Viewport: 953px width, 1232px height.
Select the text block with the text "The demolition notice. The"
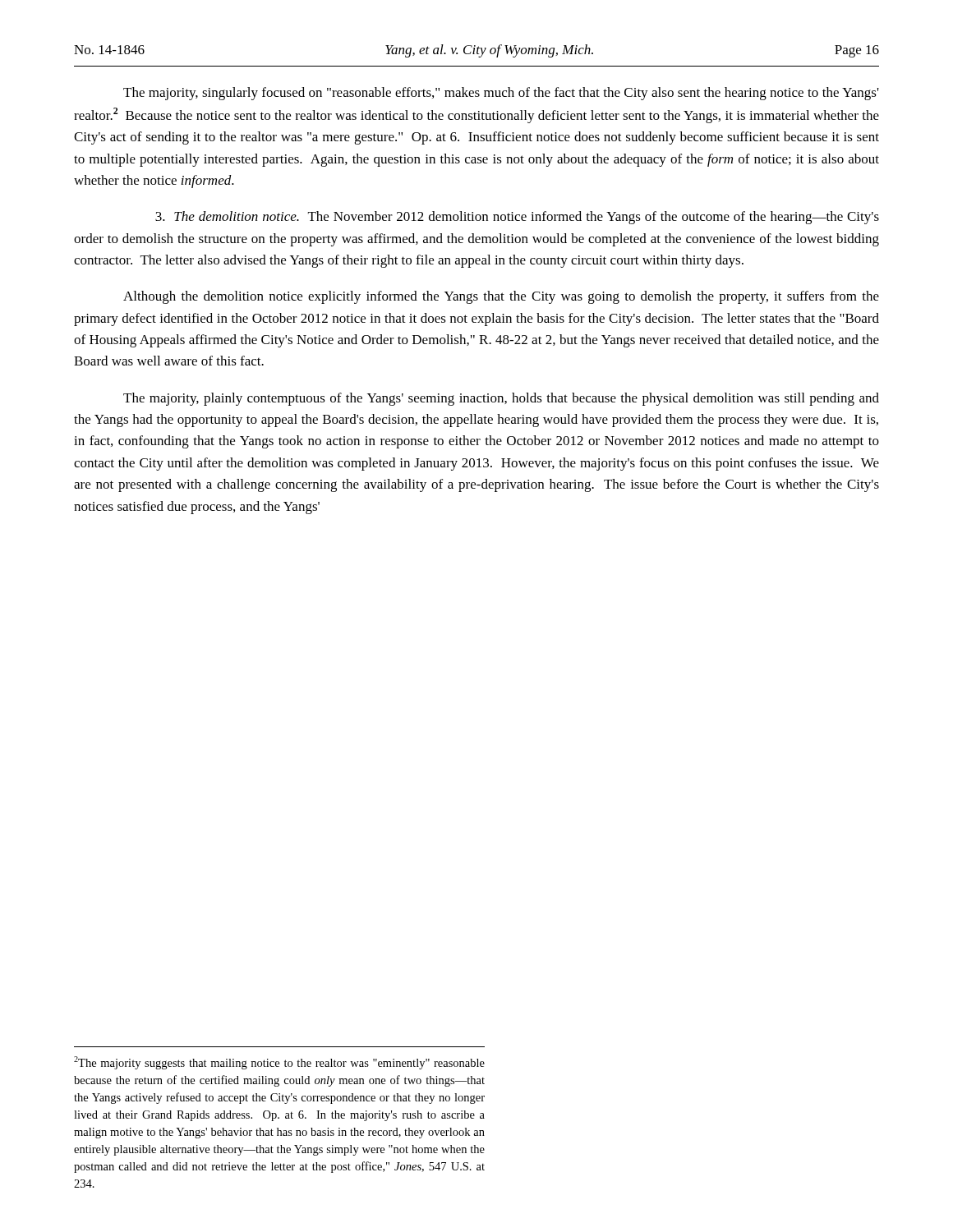click(x=476, y=239)
